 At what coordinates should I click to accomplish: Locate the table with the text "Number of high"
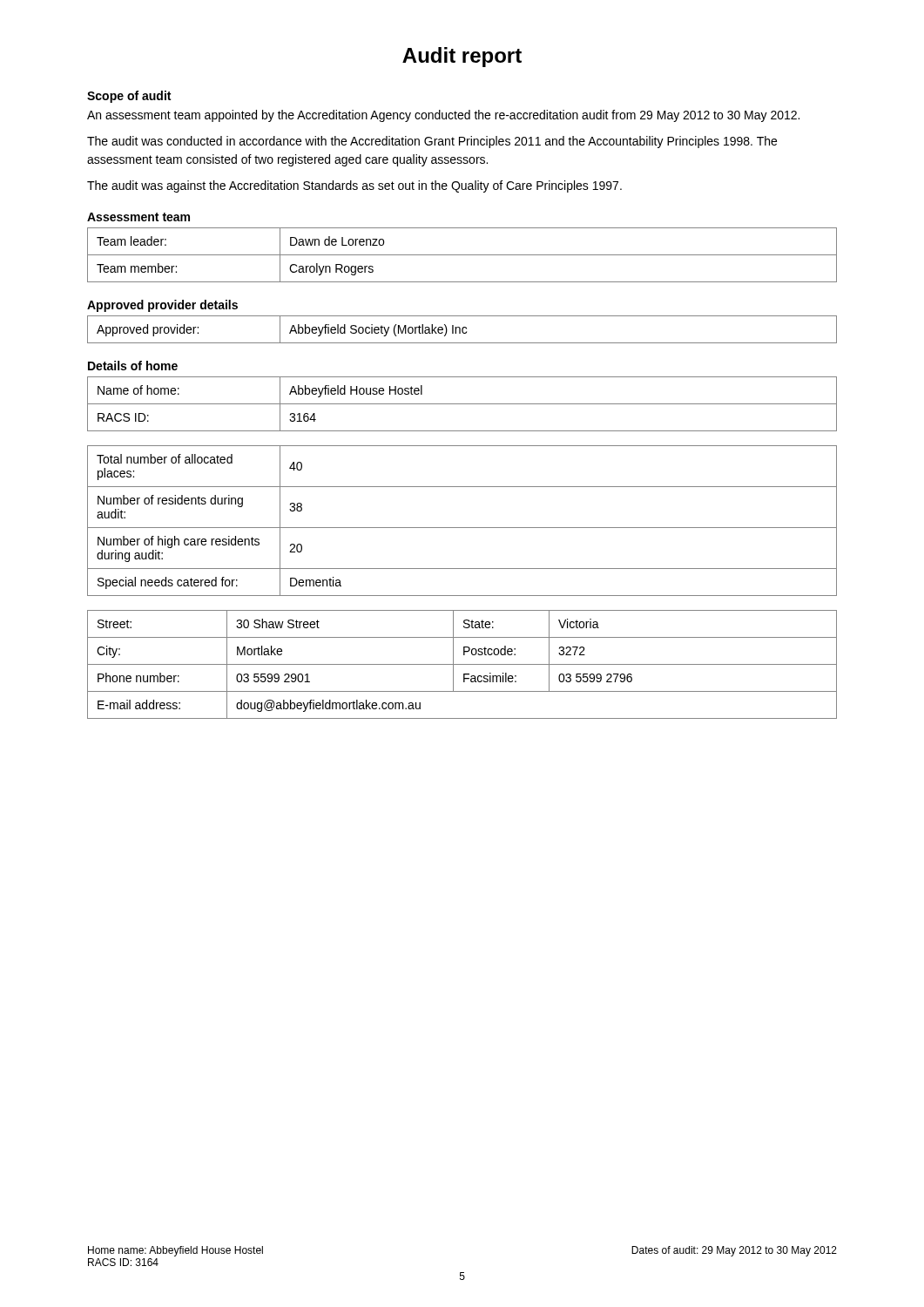[x=462, y=521]
